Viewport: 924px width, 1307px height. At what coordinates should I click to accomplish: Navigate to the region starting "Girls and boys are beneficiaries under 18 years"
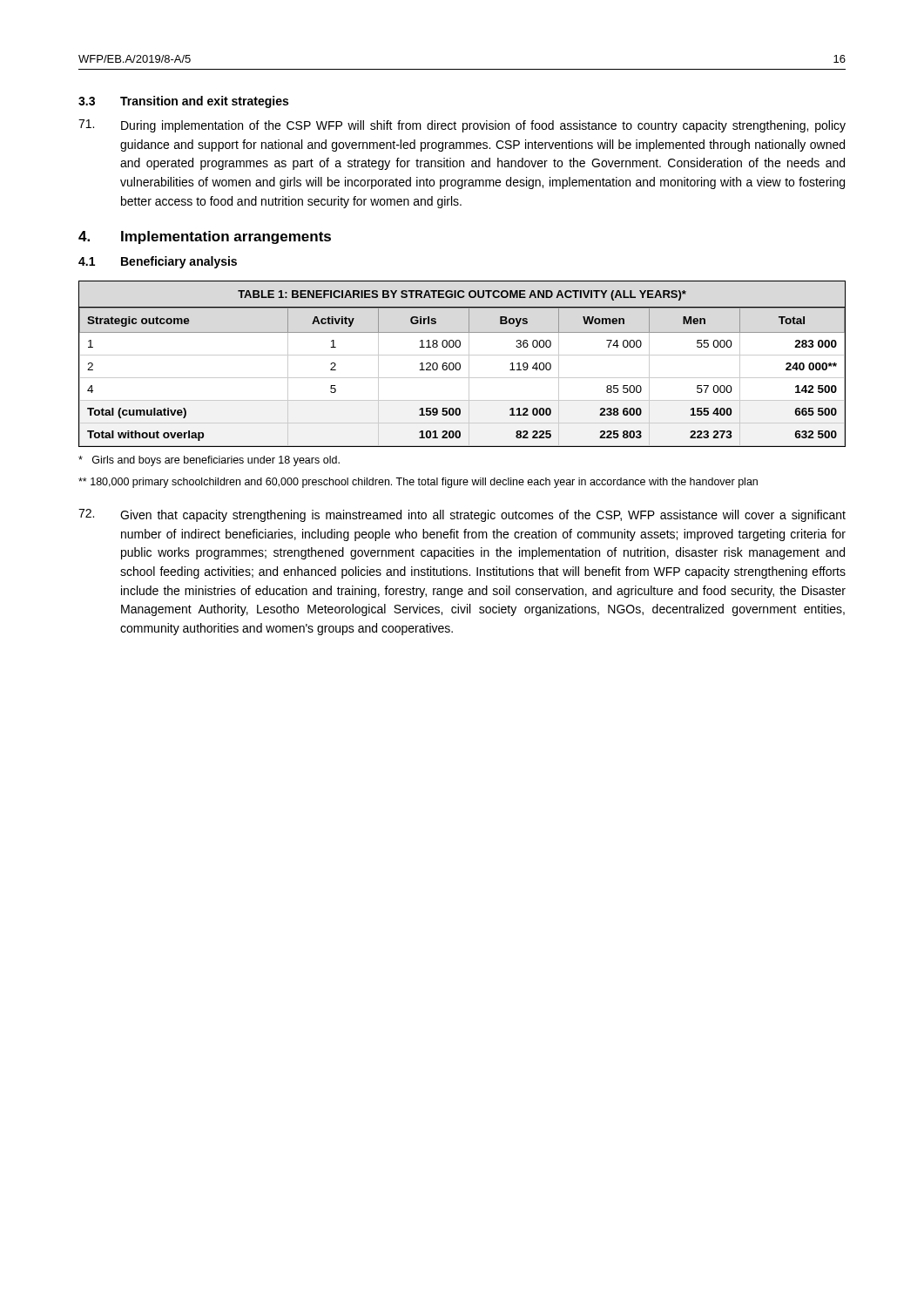pos(209,460)
